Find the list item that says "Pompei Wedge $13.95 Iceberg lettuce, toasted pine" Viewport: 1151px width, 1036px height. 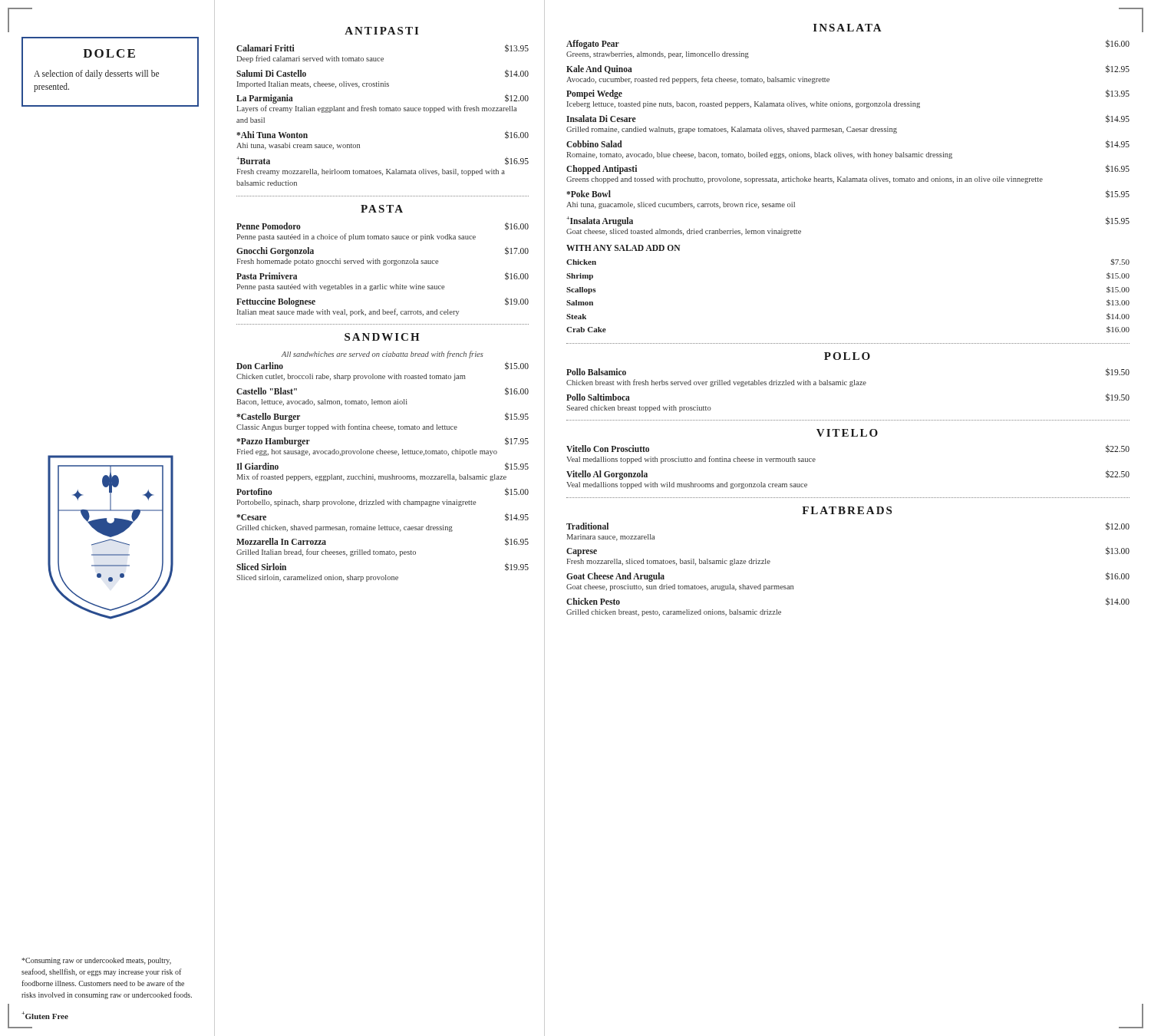tap(848, 100)
